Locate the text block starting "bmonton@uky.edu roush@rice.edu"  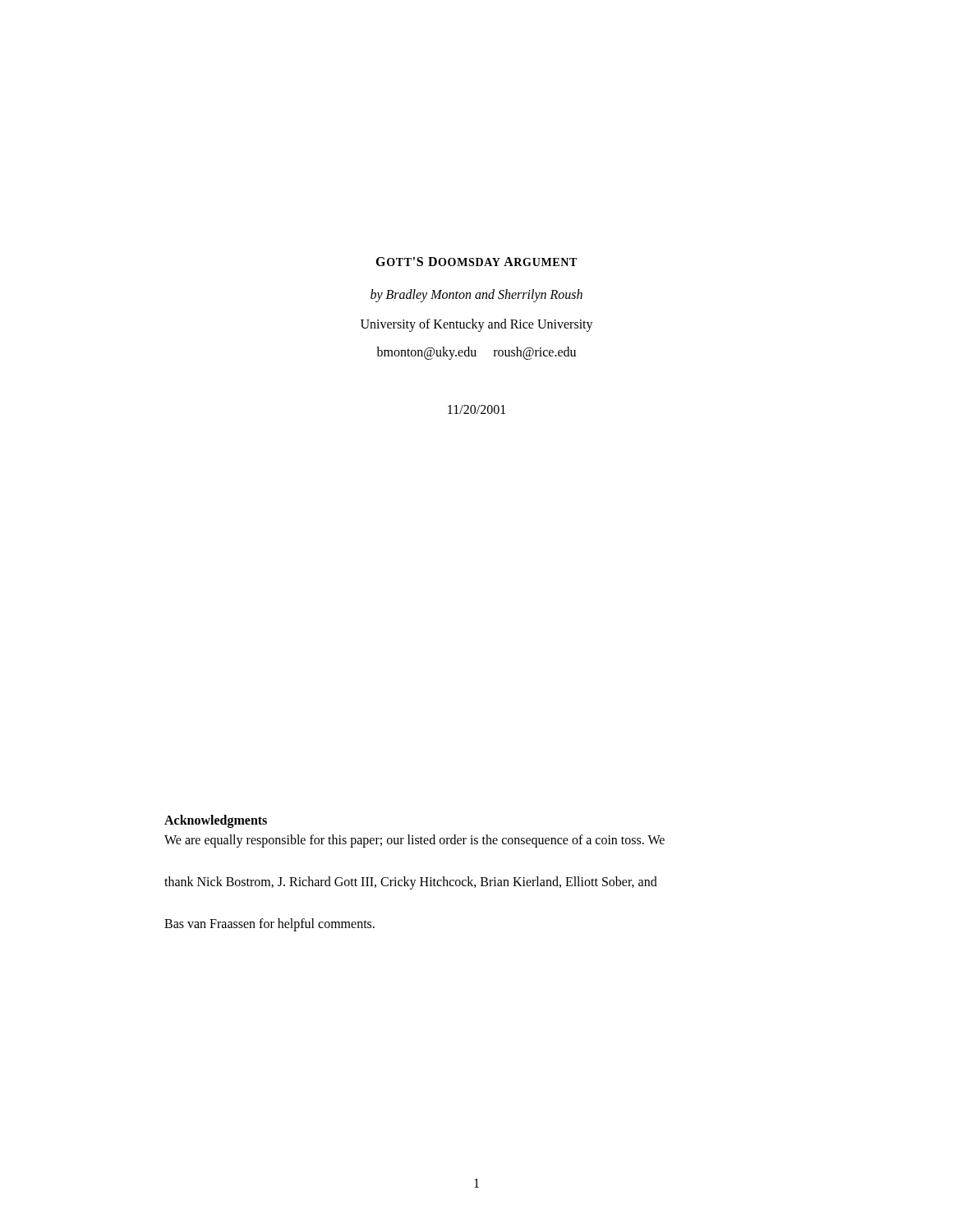(476, 352)
